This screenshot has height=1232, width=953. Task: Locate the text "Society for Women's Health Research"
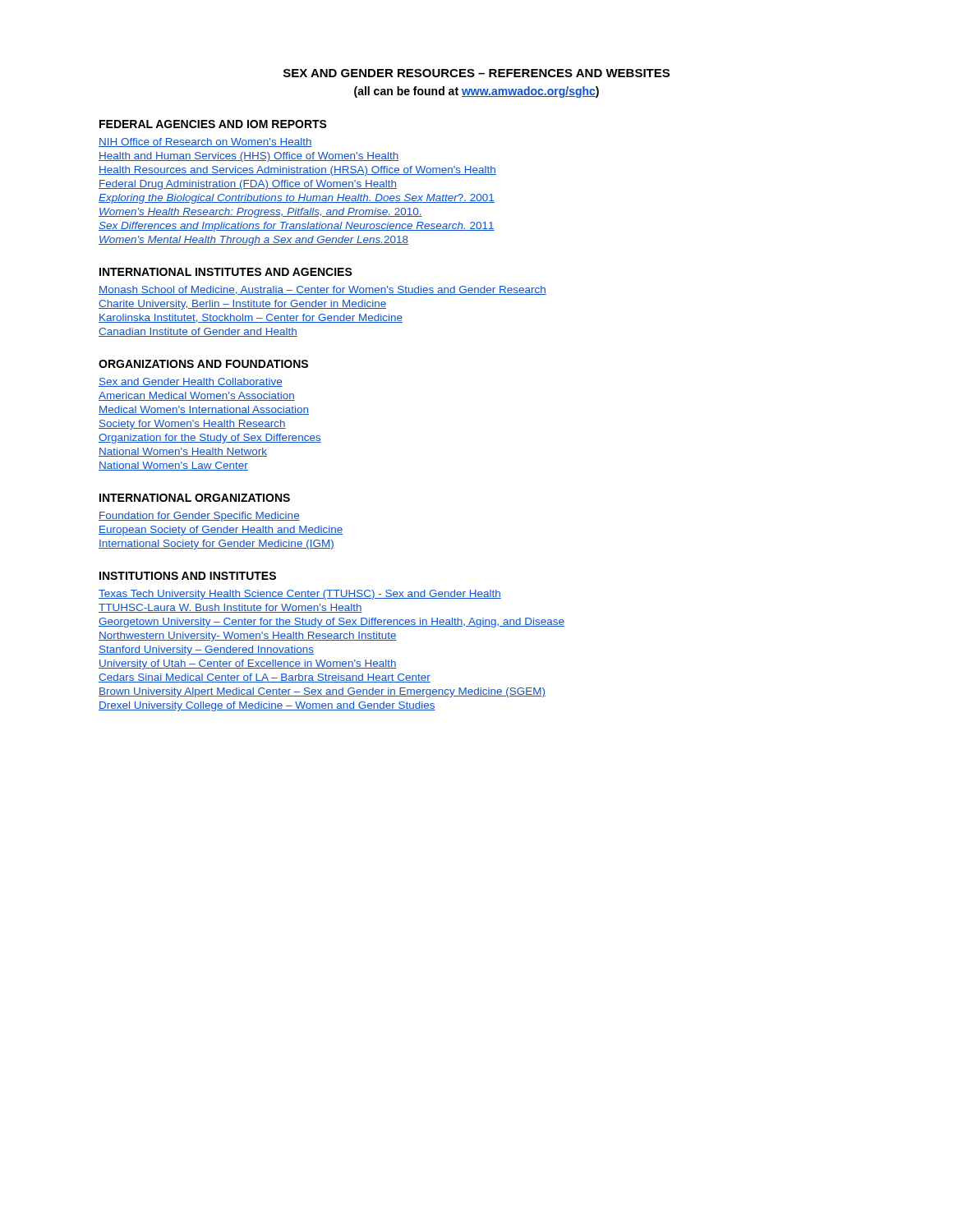[x=192, y=423]
